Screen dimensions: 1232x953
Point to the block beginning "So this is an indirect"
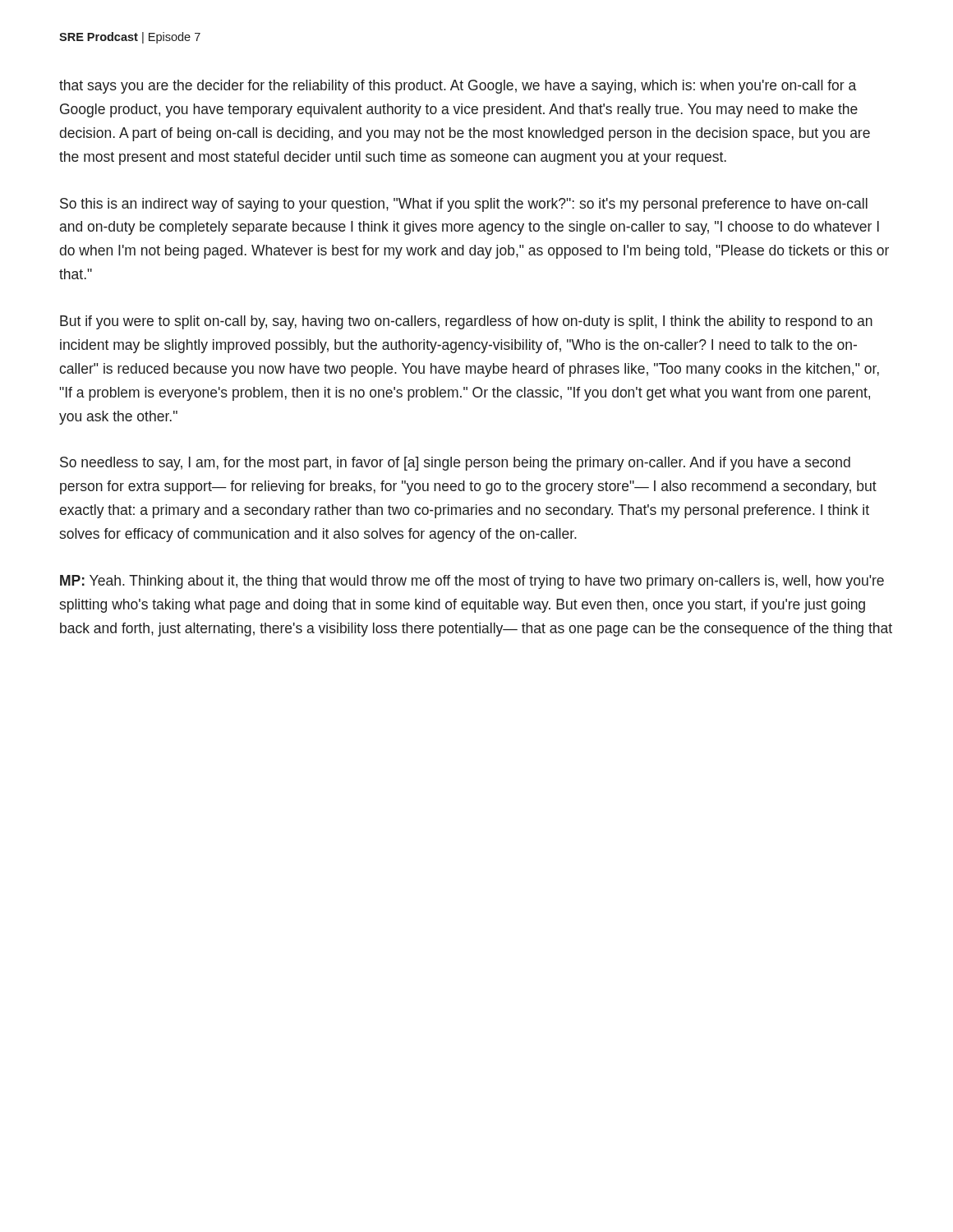click(474, 239)
